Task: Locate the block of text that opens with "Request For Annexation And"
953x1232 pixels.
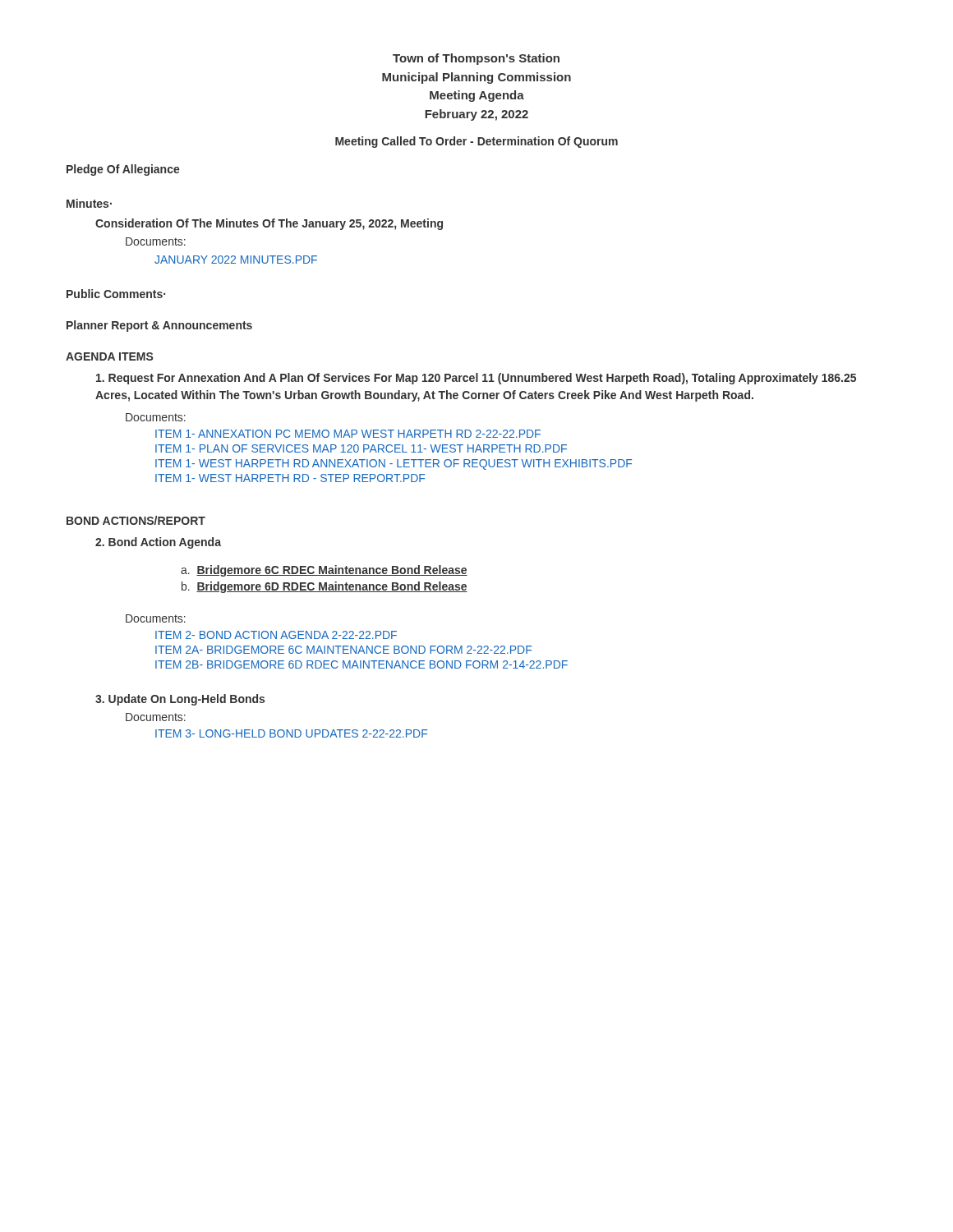Action: click(476, 386)
